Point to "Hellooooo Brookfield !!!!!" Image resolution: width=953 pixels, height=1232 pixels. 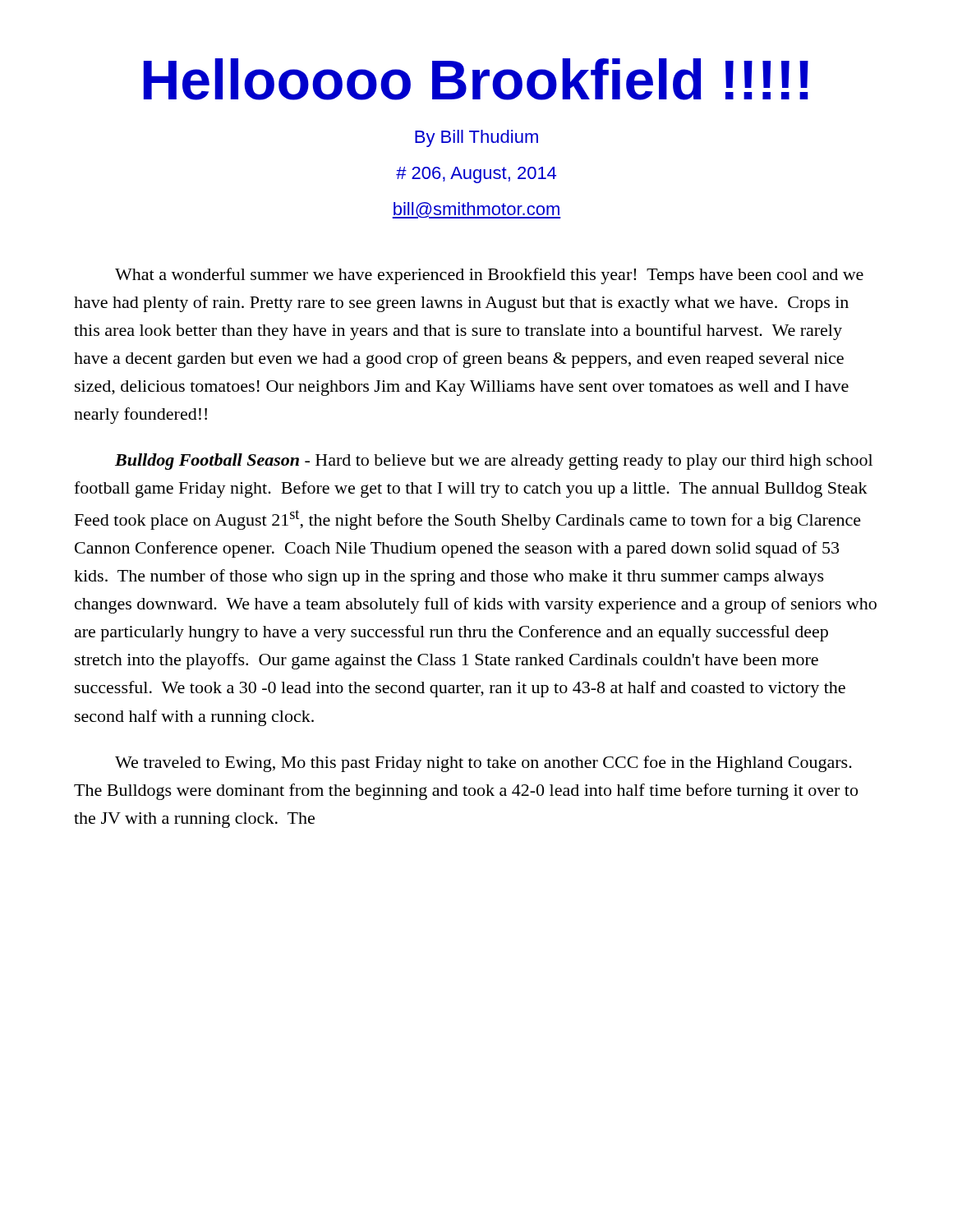click(x=476, y=80)
